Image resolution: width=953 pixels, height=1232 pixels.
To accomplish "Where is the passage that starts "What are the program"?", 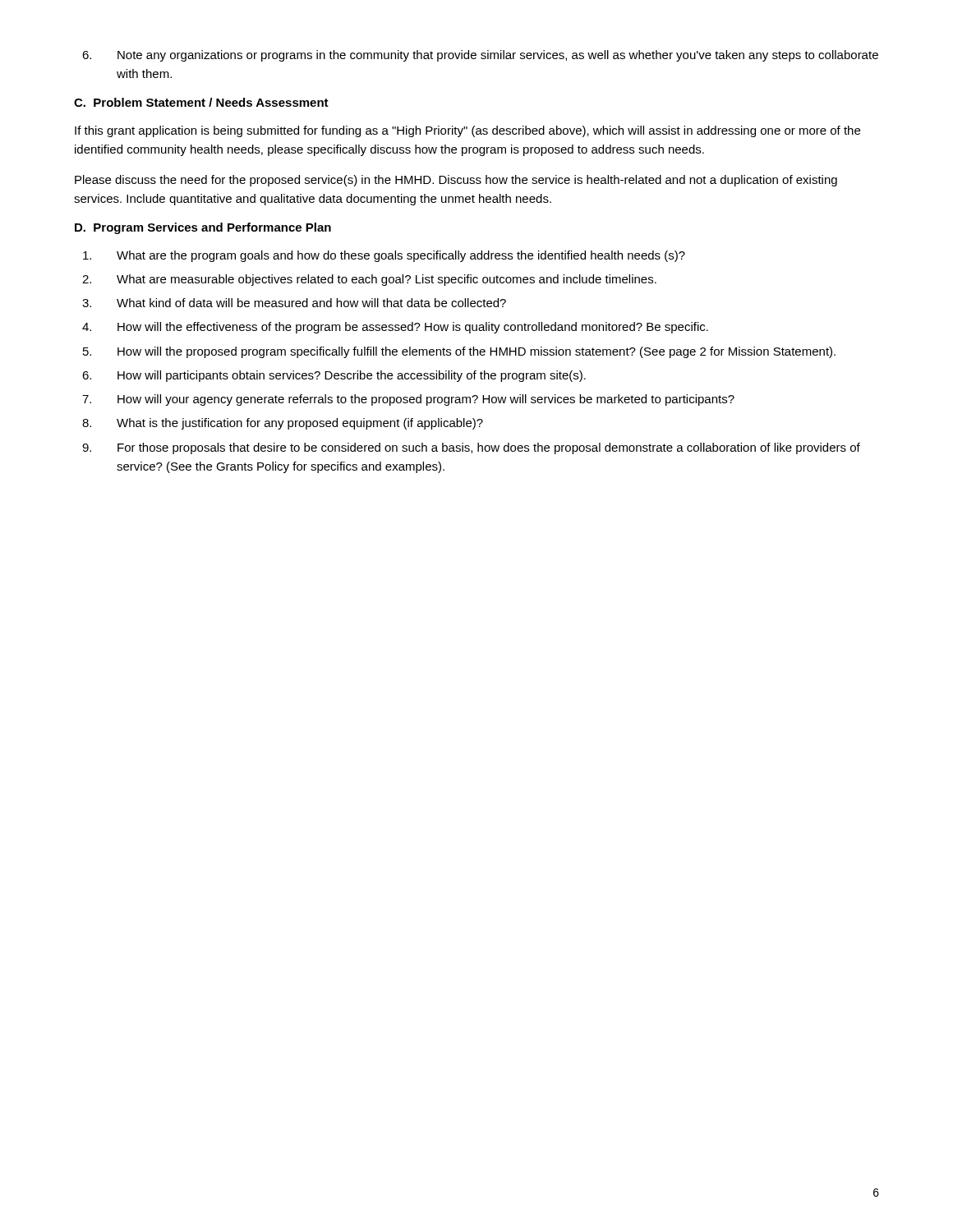I will click(476, 255).
